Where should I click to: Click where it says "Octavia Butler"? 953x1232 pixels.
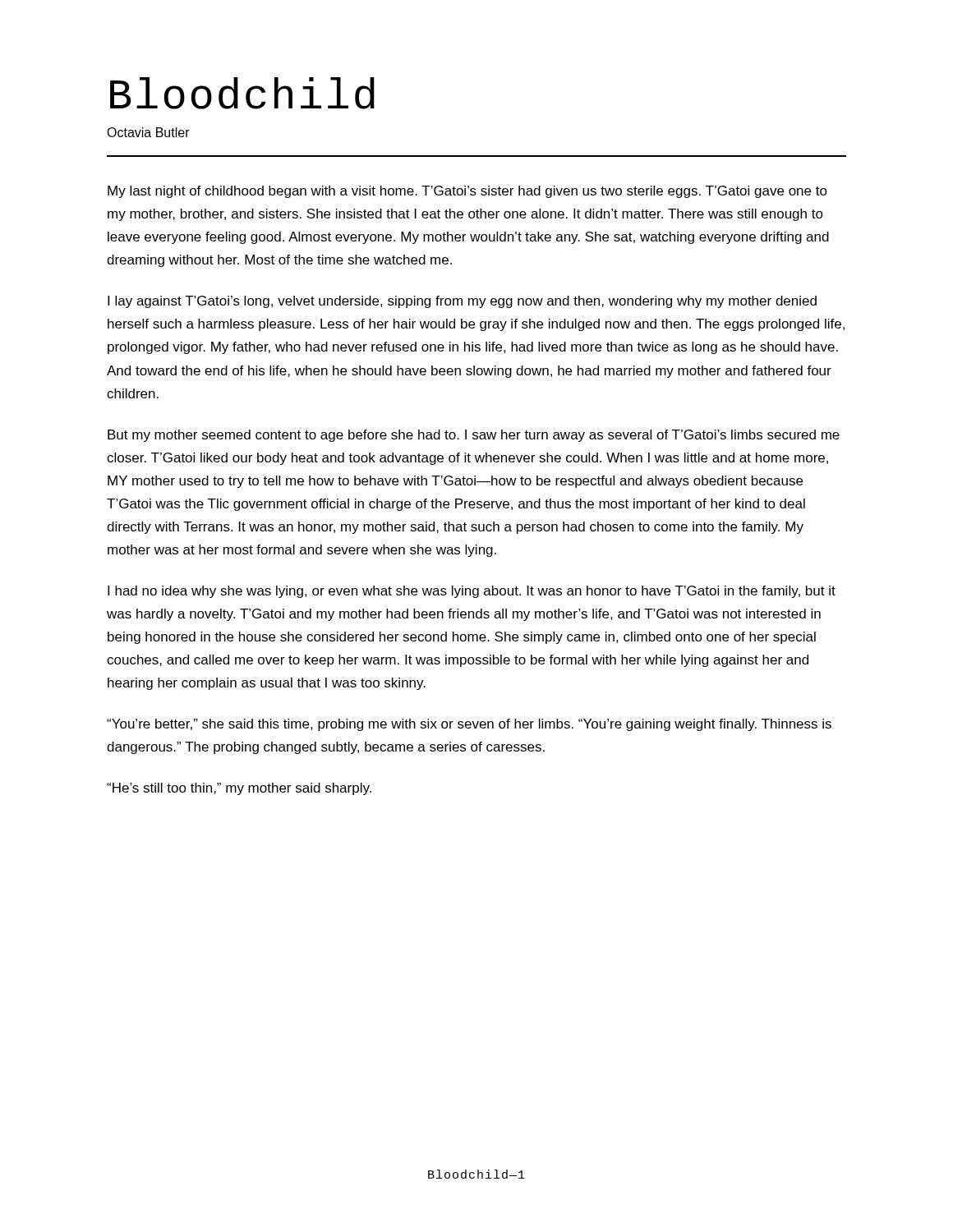148,132
